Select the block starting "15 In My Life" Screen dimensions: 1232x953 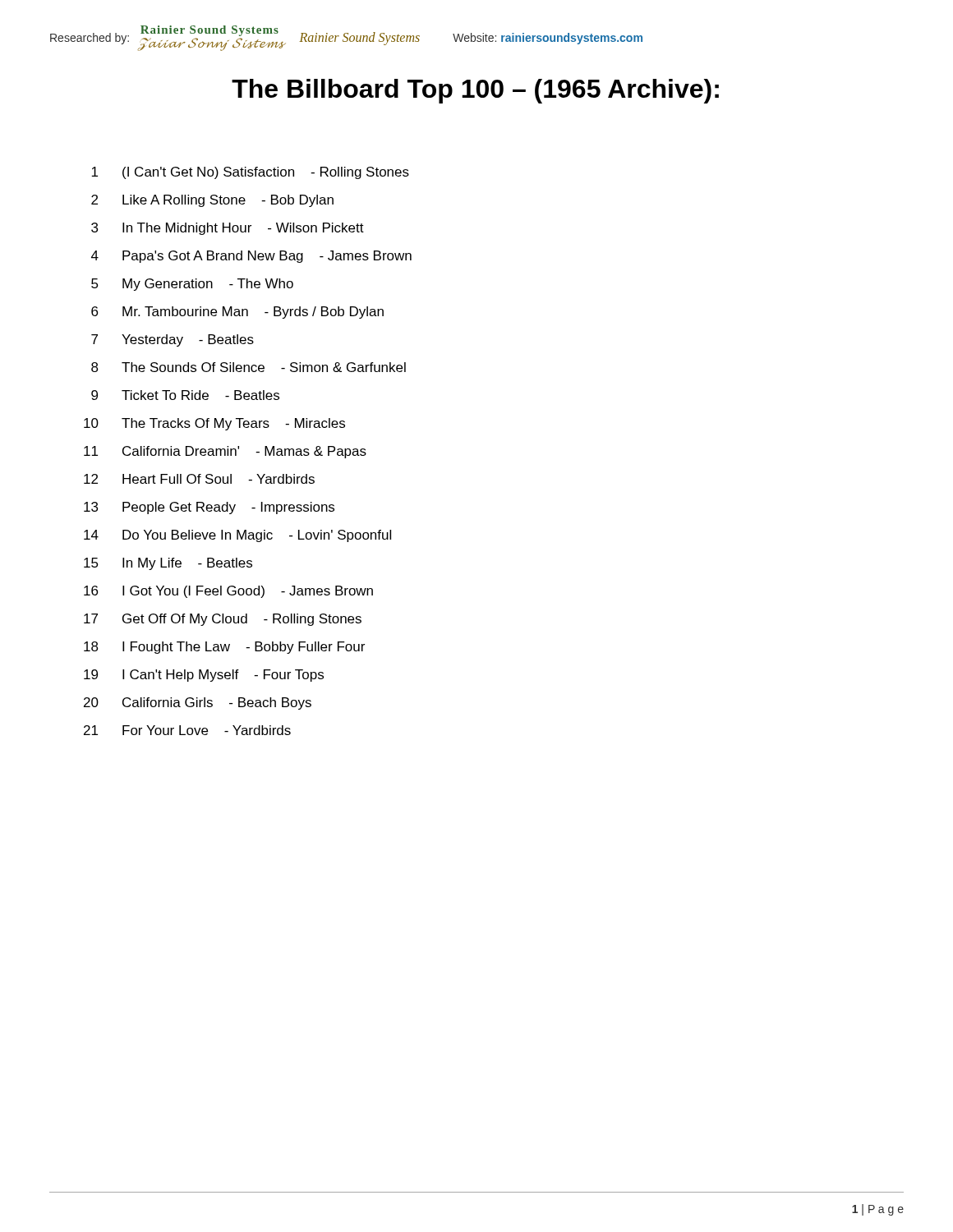tap(151, 563)
